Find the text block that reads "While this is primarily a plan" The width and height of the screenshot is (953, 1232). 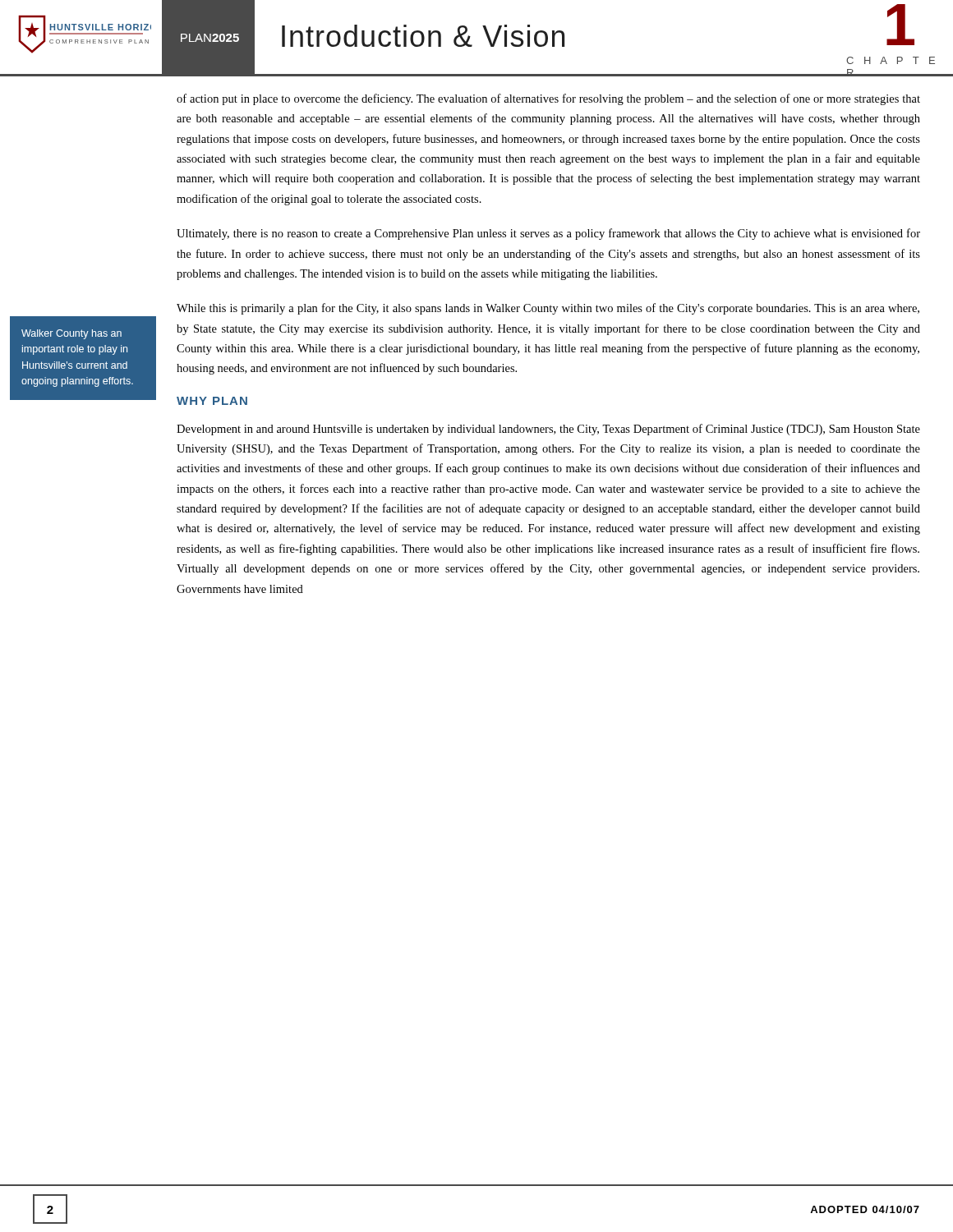click(548, 338)
